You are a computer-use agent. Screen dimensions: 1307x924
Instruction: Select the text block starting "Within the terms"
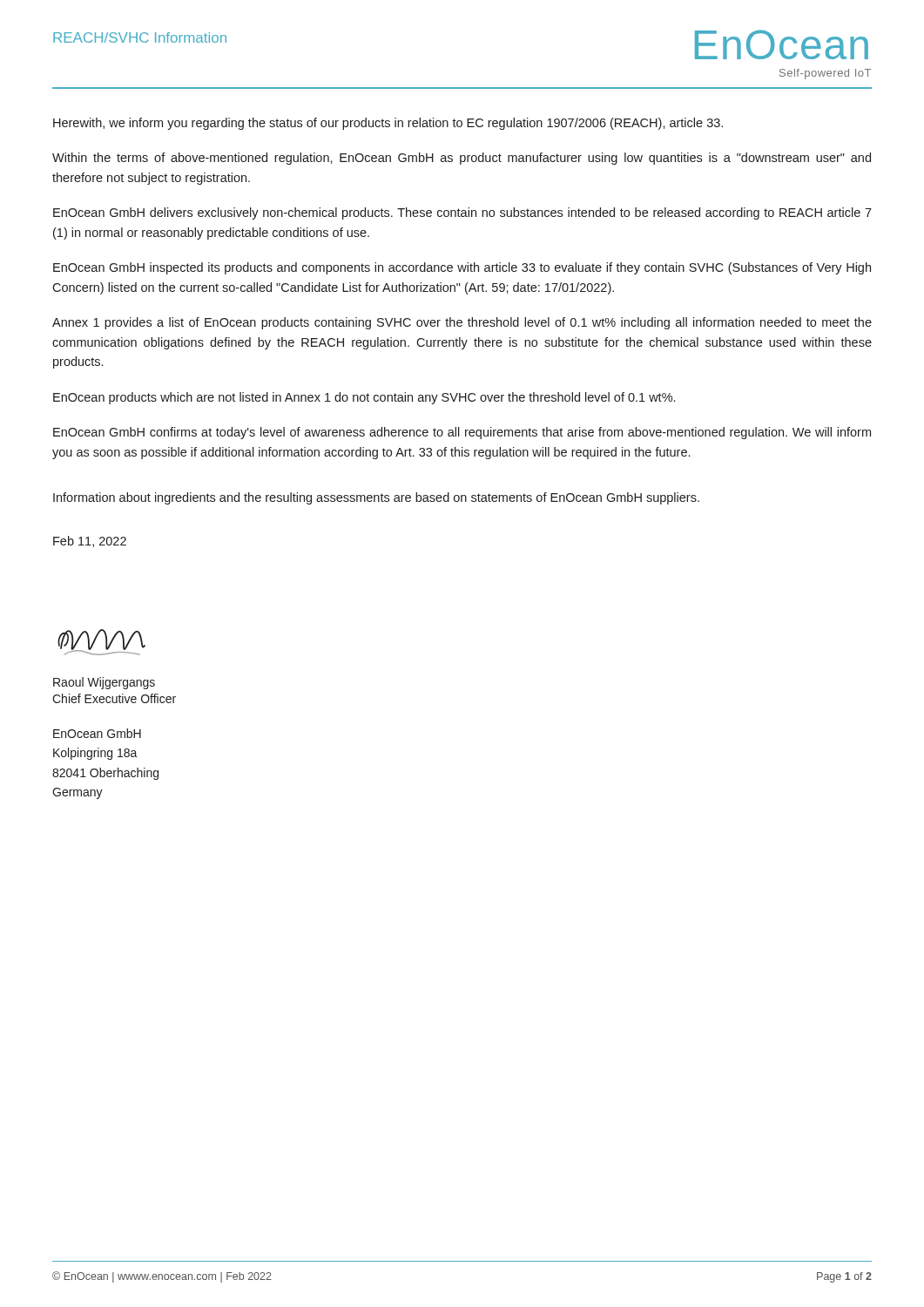click(462, 168)
